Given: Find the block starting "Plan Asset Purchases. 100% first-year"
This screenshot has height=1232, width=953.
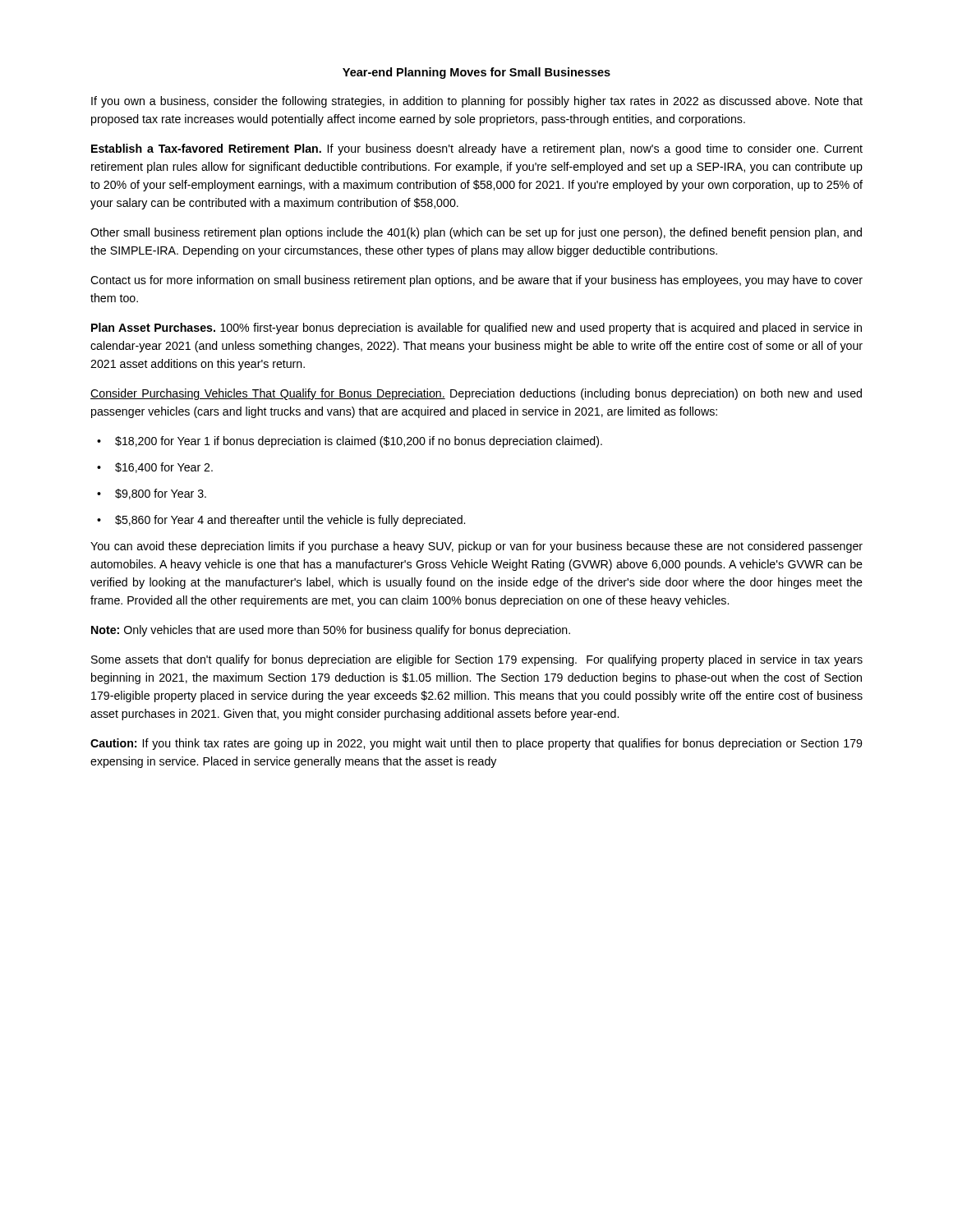Looking at the screenshot, I should coord(476,346).
